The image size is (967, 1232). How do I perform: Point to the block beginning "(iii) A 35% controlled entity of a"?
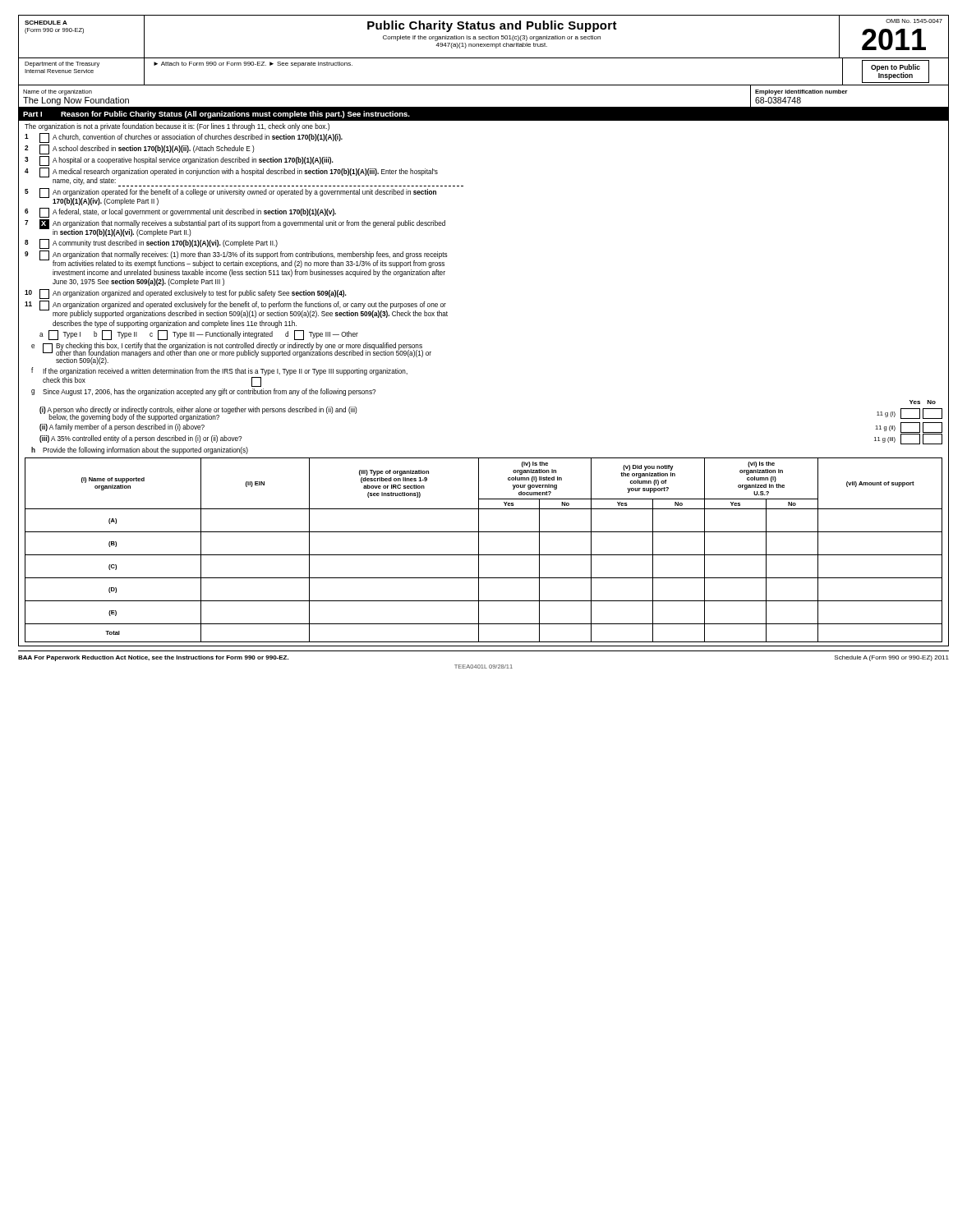[145, 439]
